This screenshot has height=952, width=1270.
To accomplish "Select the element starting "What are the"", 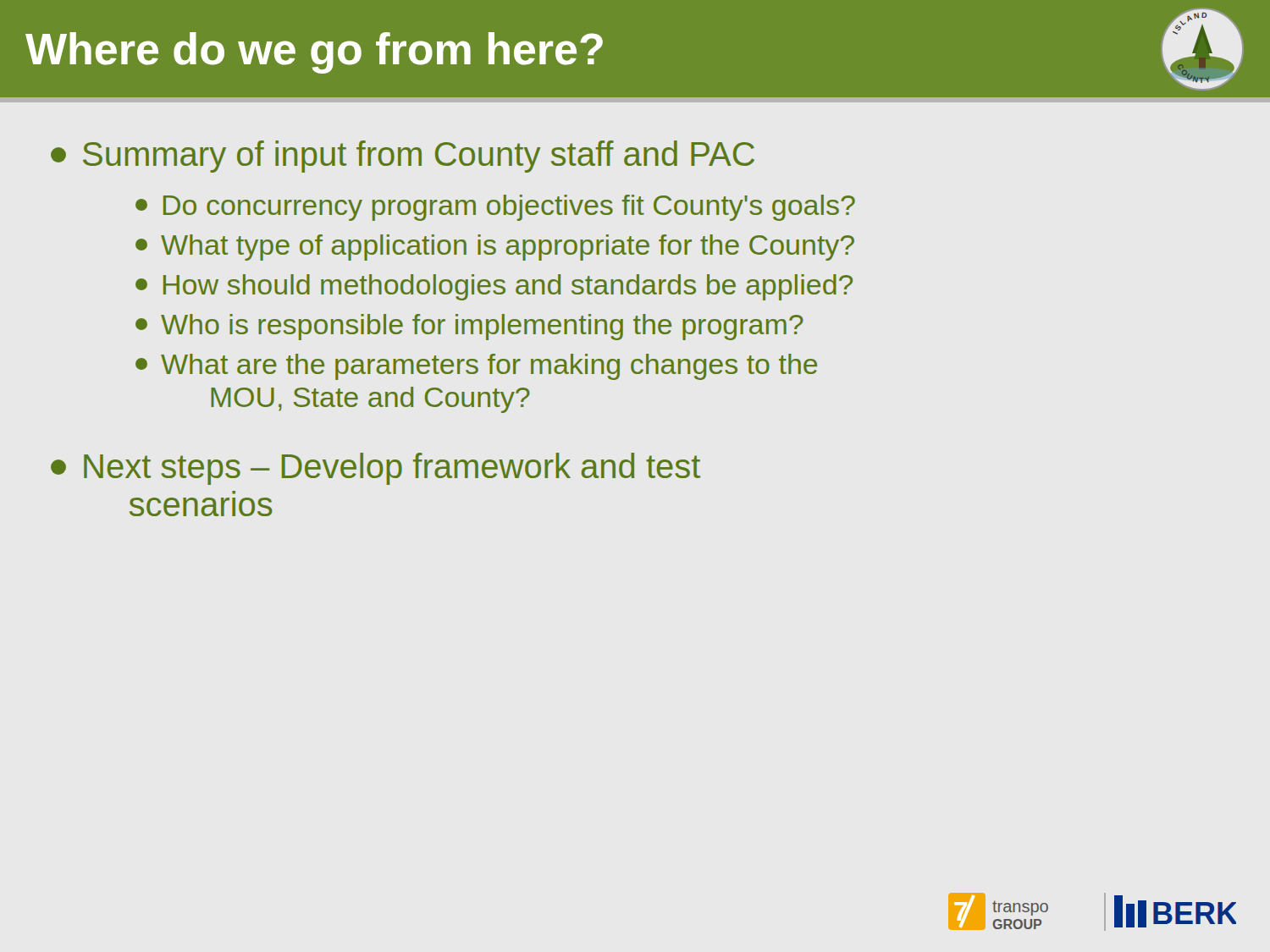I will click(477, 381).
